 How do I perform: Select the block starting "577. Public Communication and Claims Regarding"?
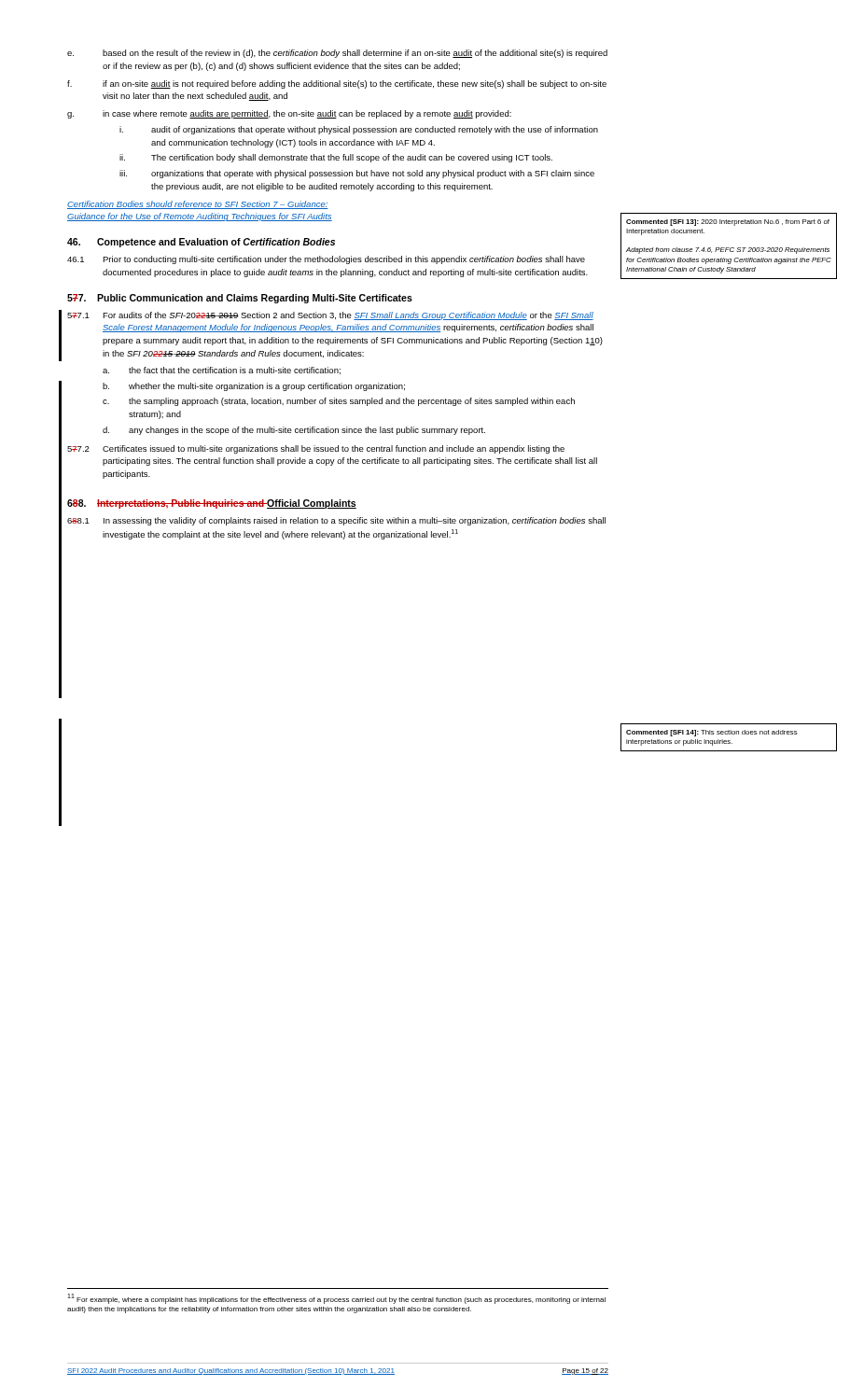coord(240,298)
